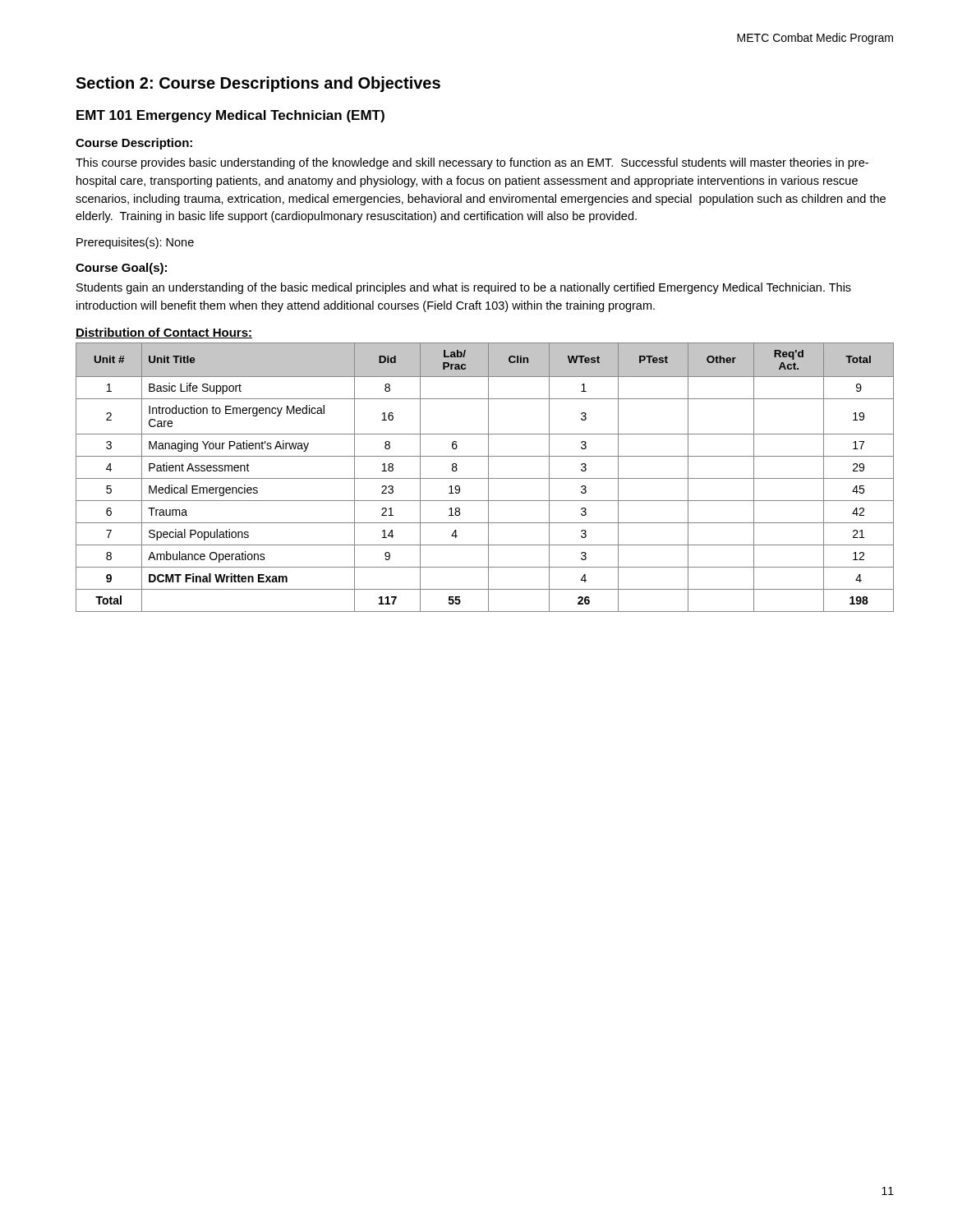The width and height of the screenshot is (953, 1232).
Task: Locate the text block containing "This course provides basic"
Action: pyautogui.click(x=481, y=189)
